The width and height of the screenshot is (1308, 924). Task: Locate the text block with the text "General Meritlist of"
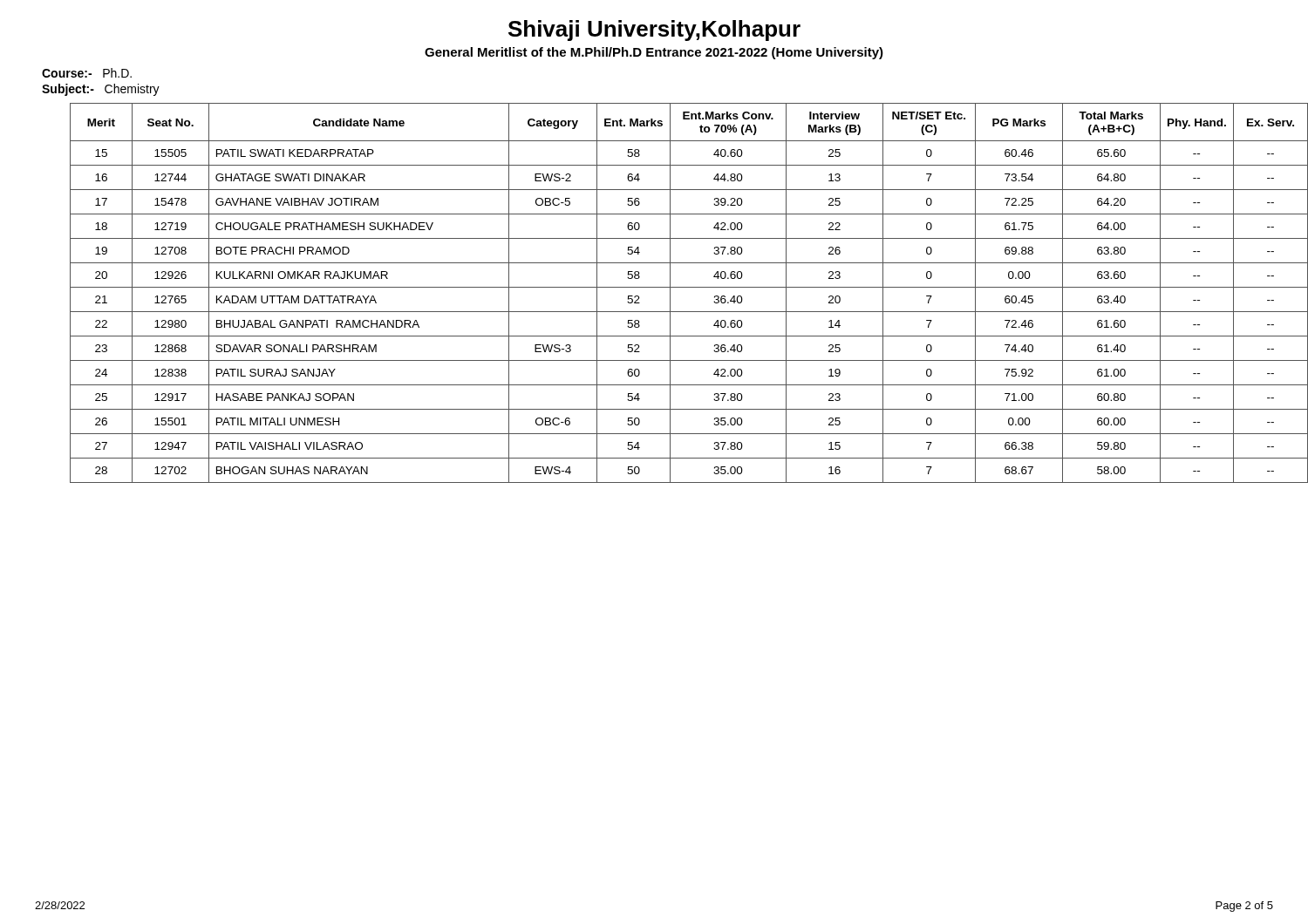(x=654, y=52)
